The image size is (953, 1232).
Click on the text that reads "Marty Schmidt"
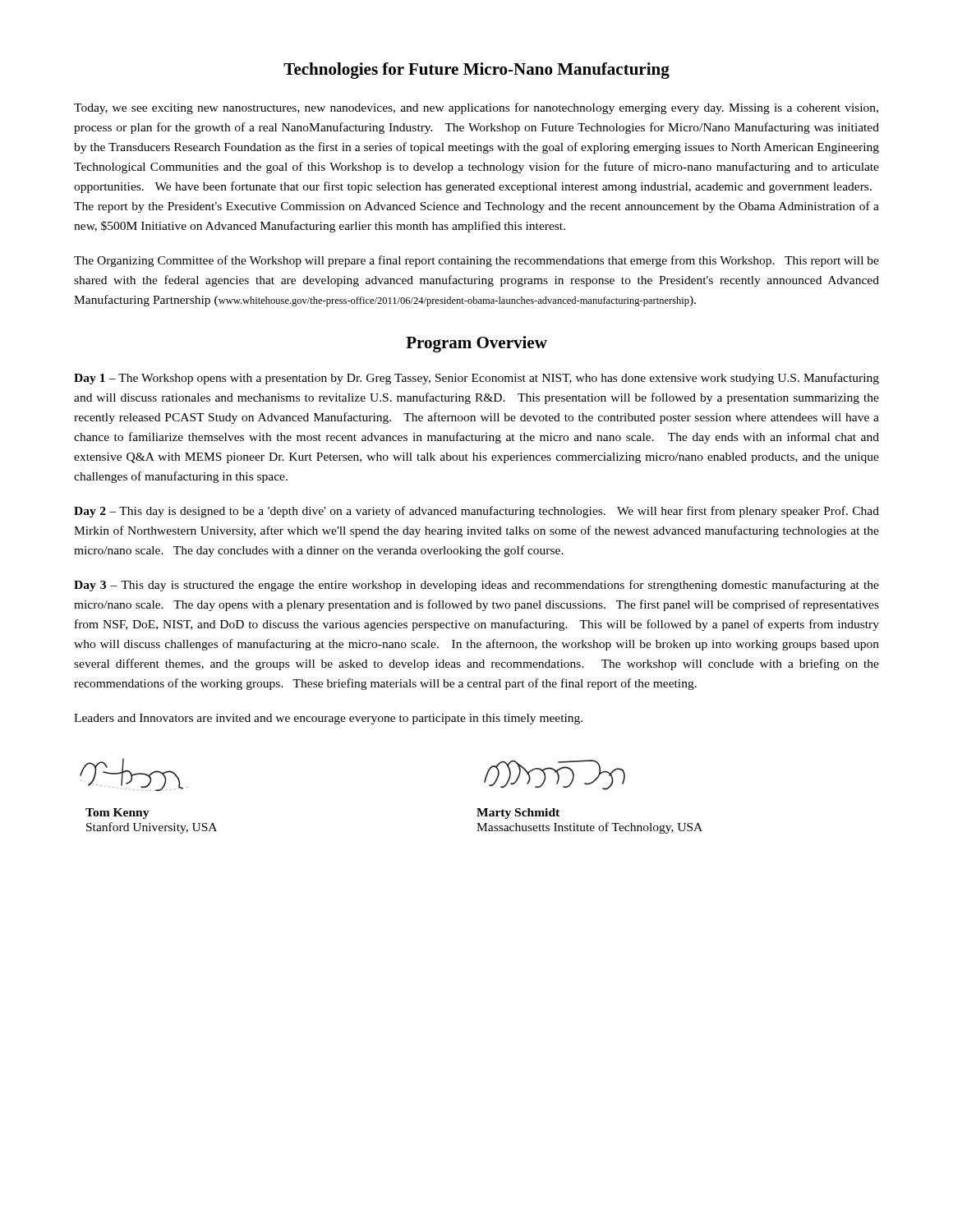pos(518,812)
